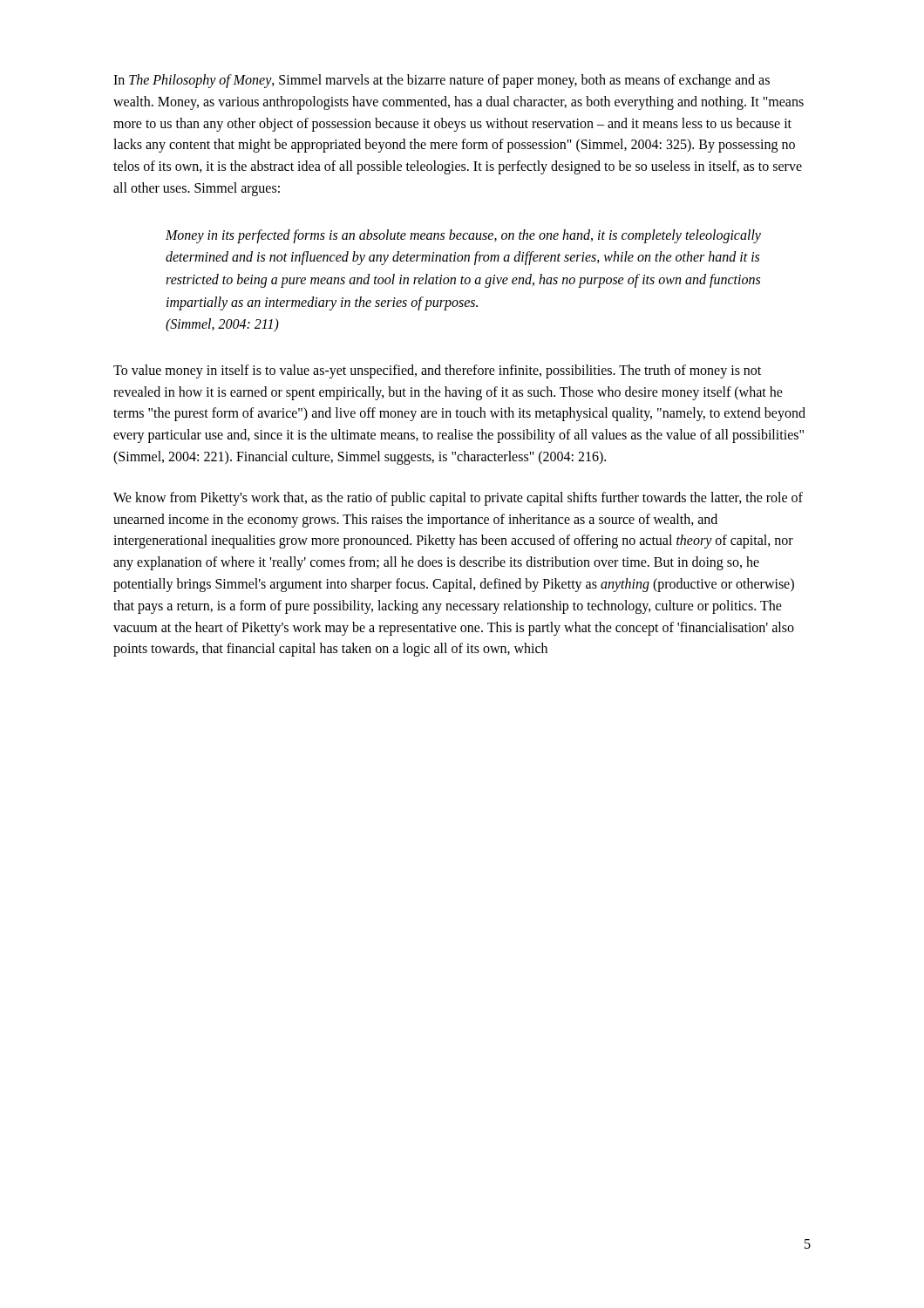Locate the block of text that opens with "Money in its perfected forms is an"
Image resolution: width=924 pixels, height=1308 pixels.
click(463, 279)
